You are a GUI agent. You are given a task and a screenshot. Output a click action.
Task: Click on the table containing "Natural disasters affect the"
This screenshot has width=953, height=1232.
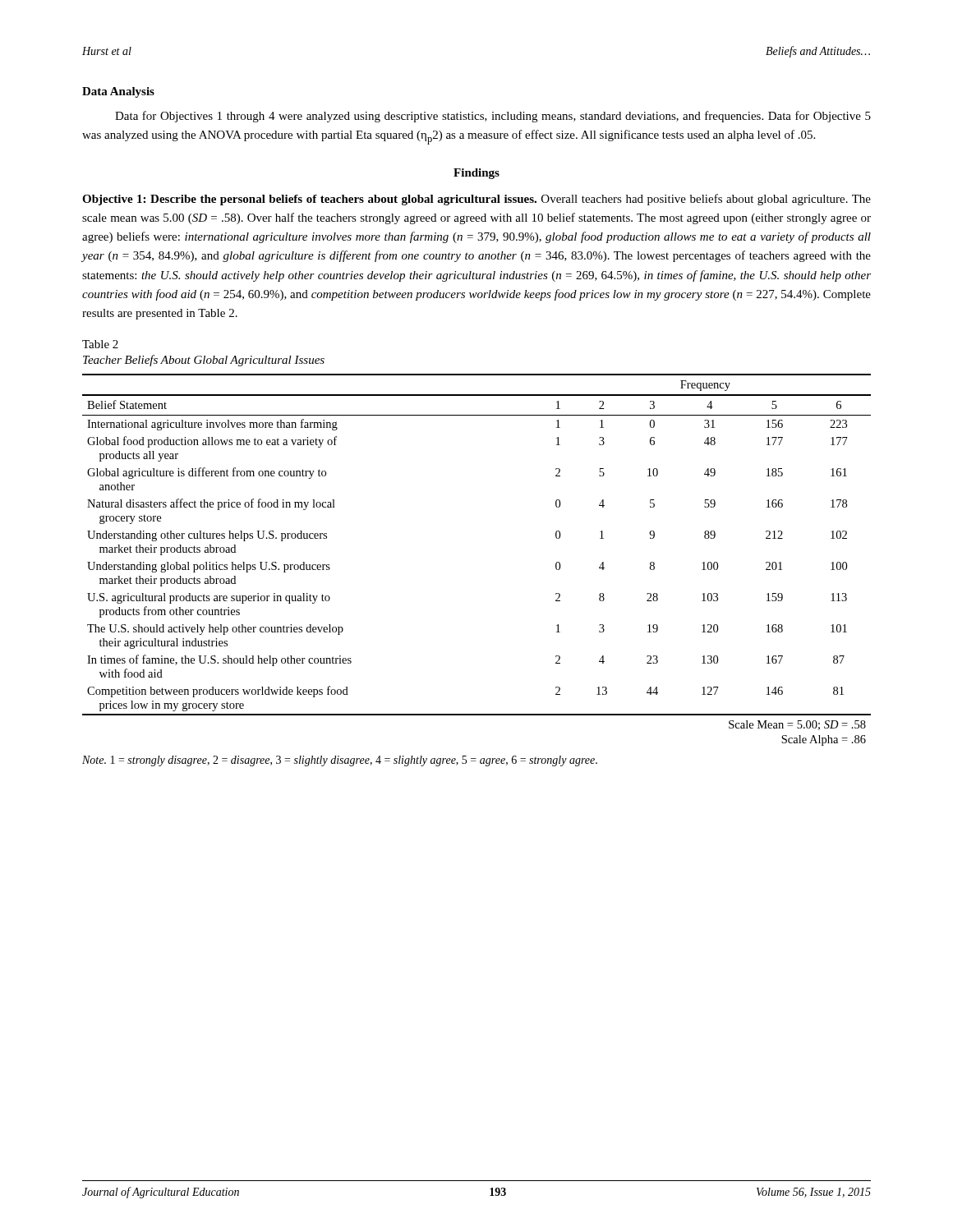click(476, 561)
